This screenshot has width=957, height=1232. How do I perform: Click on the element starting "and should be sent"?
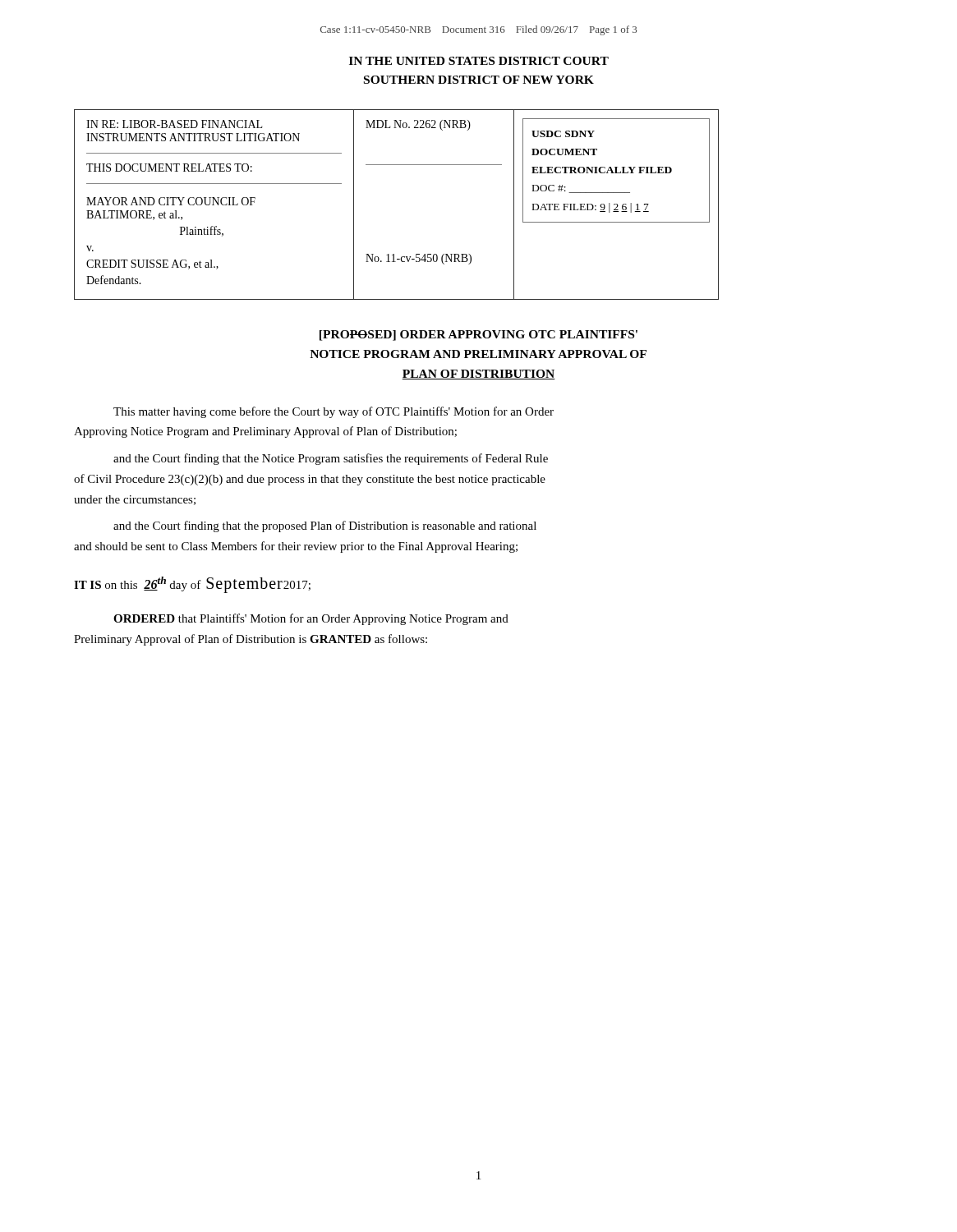click(478, 547)
